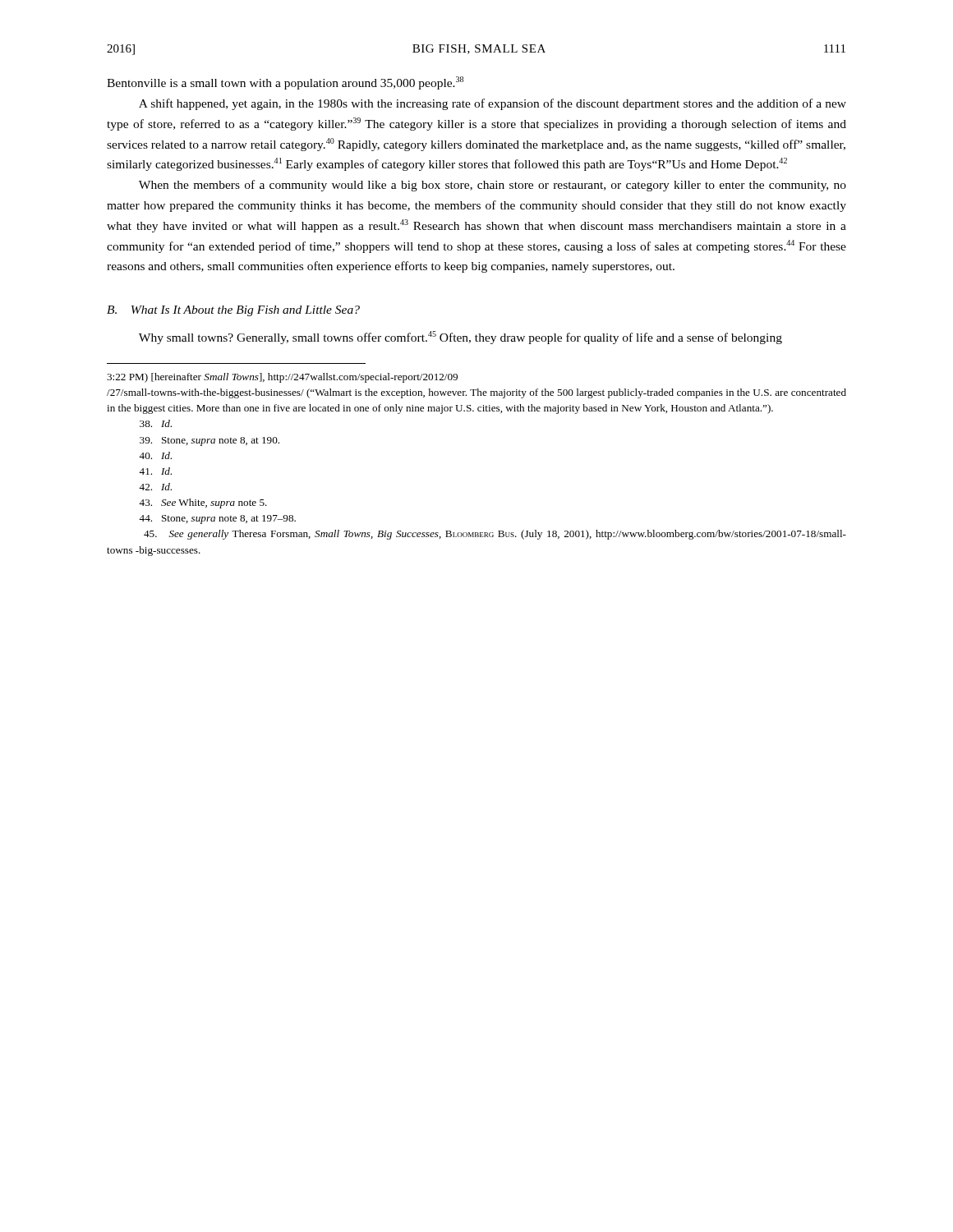The image size is (953, 1232).
Task: Navigate to the element starting "A shift happened, yet again,"
Action: (x=476, y=134)
